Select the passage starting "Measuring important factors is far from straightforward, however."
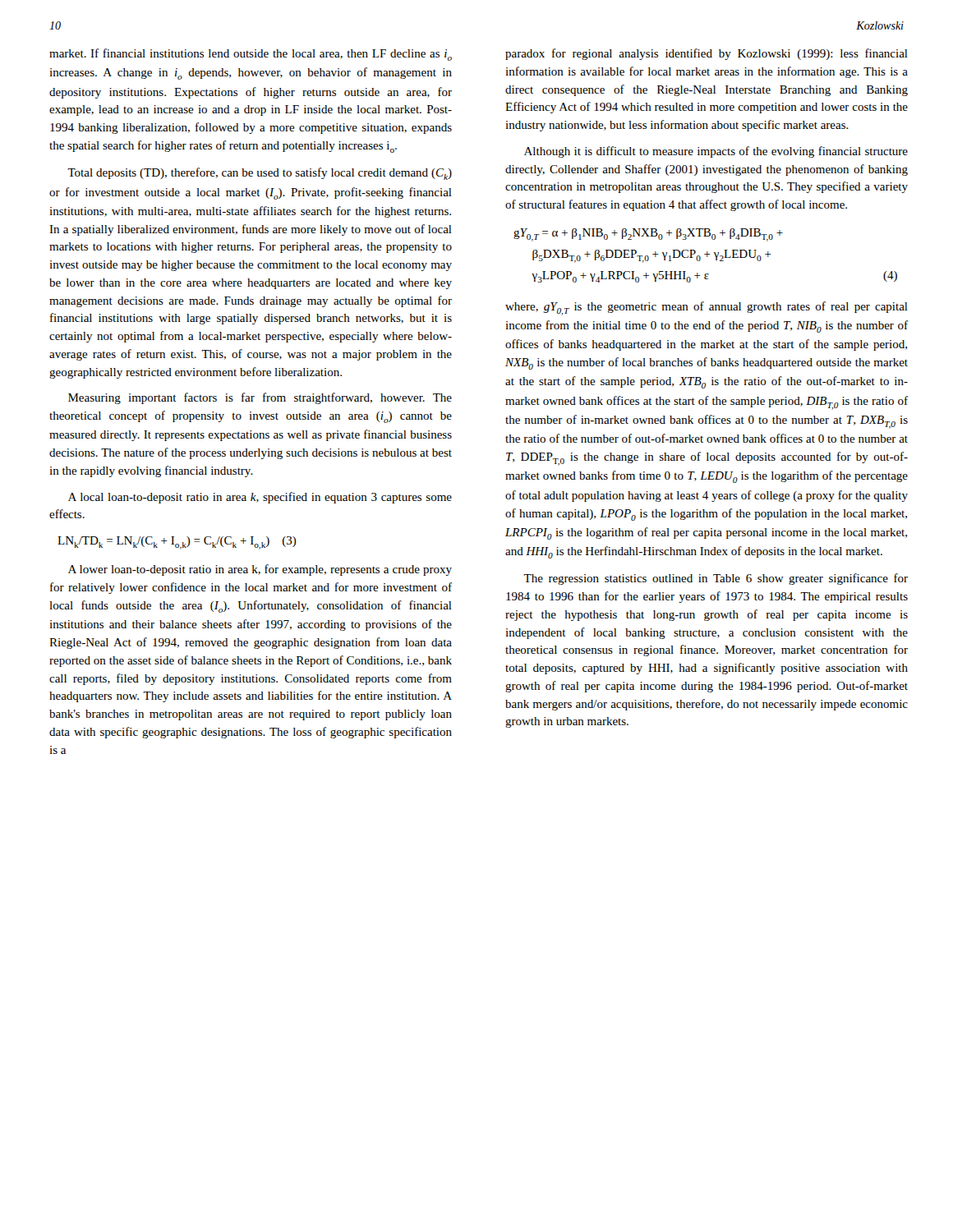The image size is (953, 1232). pos(251,435)
